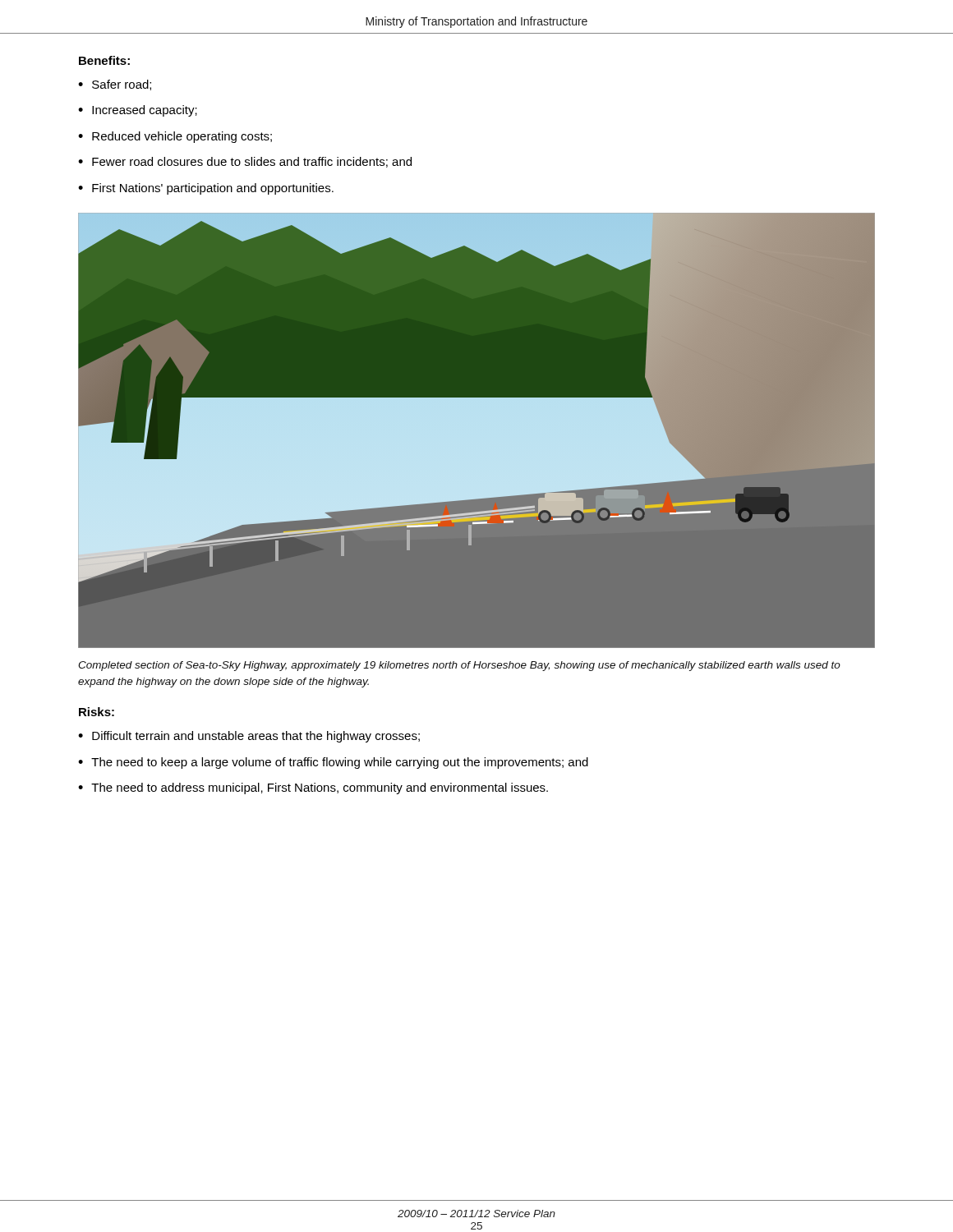Click where it says "• Safer road;"
The width and height of the screenshot is (953, 1232).
coord(115,85)
